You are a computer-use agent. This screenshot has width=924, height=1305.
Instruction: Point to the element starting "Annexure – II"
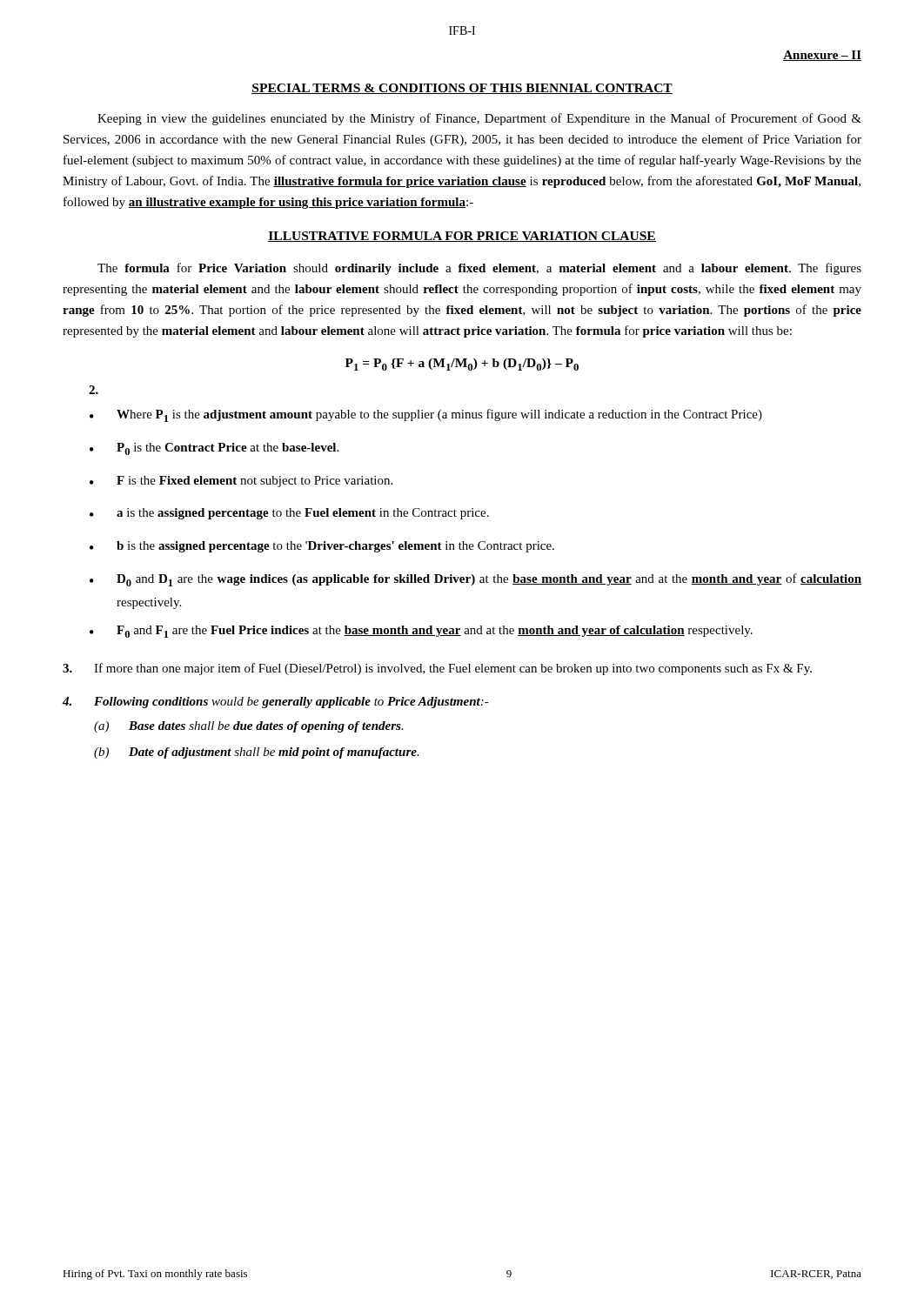822,55
